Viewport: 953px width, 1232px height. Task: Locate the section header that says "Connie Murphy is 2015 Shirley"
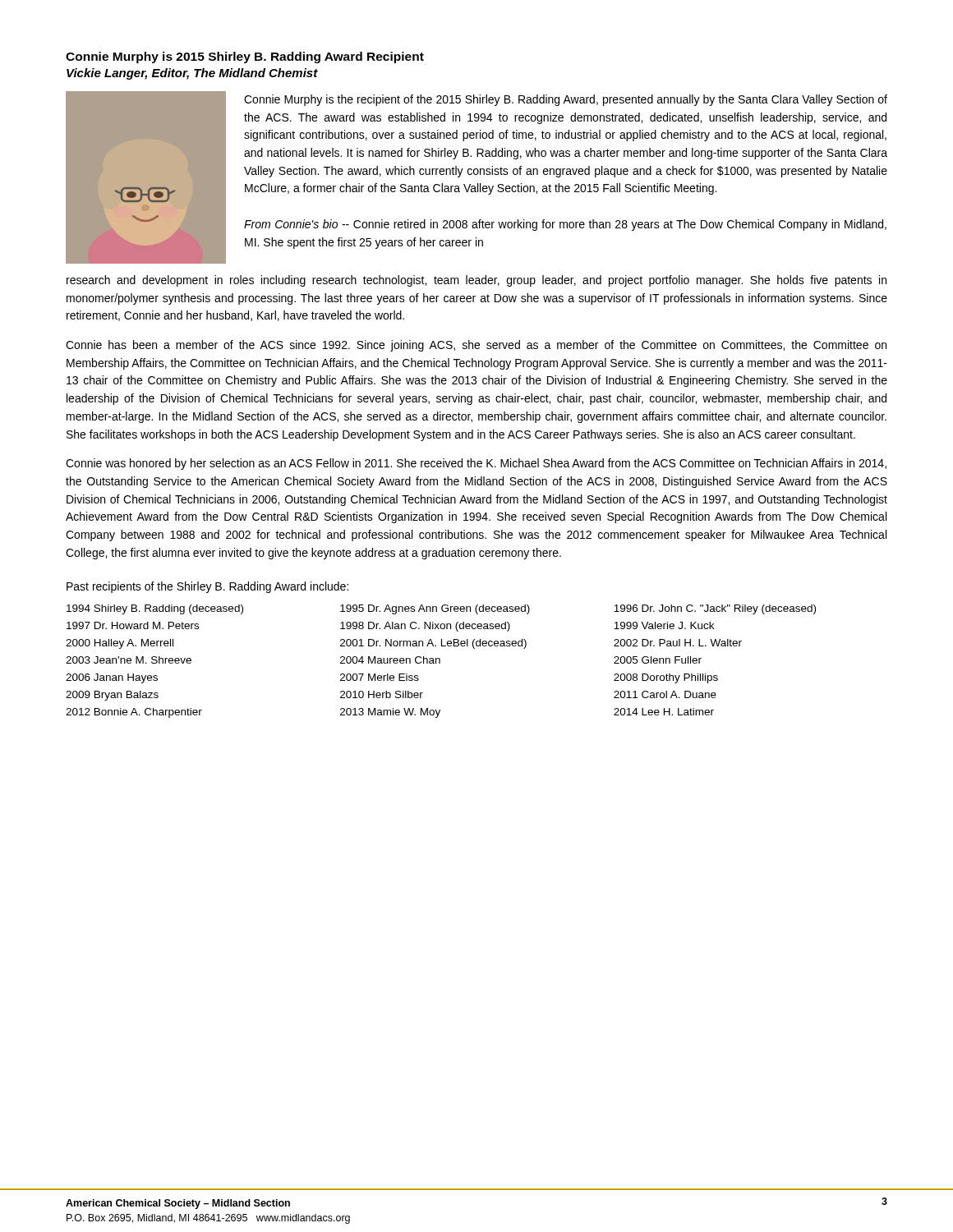coord(245,57)
